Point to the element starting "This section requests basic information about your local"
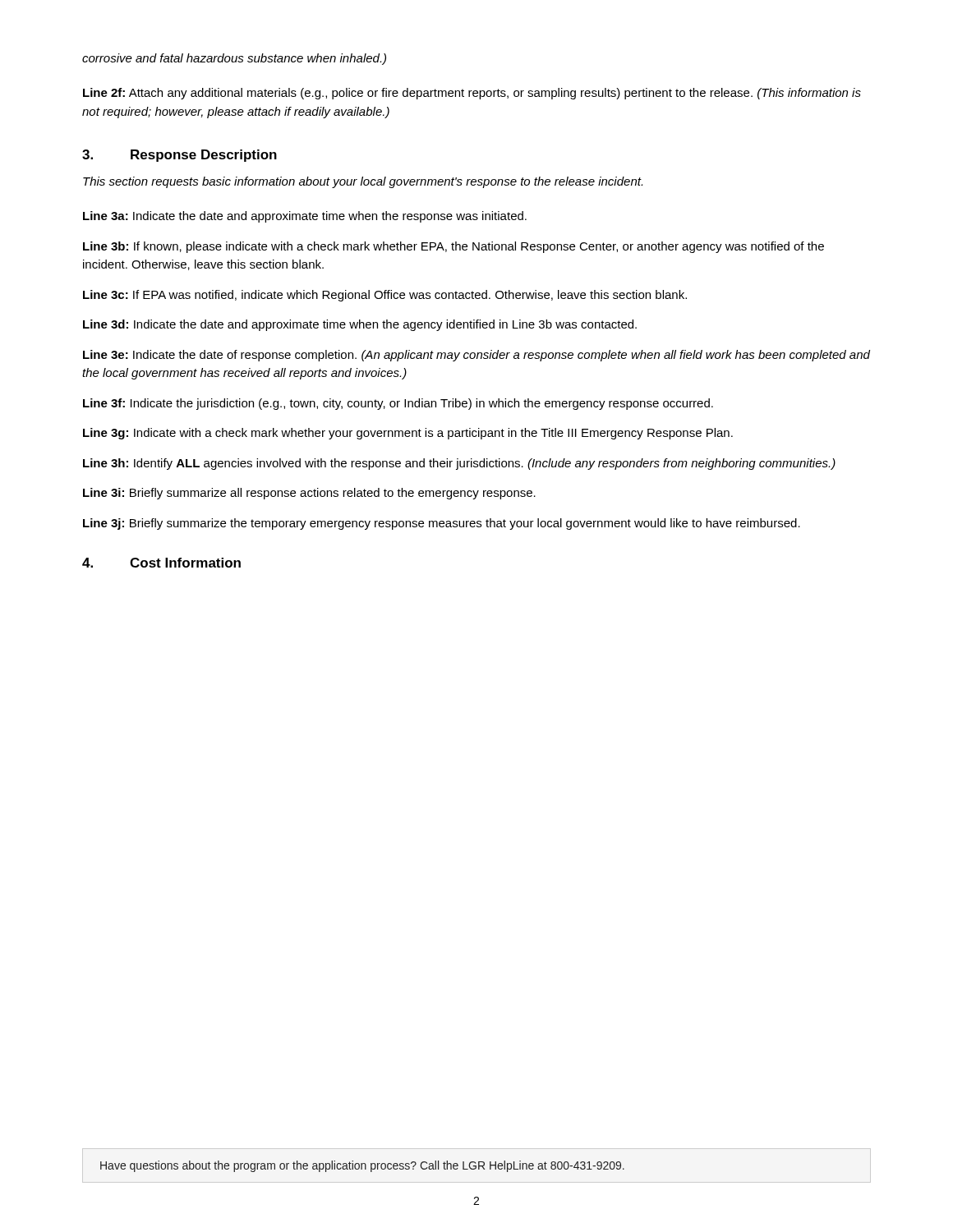The width and height of the screenshot is (953, 1232). pos(363,181)
